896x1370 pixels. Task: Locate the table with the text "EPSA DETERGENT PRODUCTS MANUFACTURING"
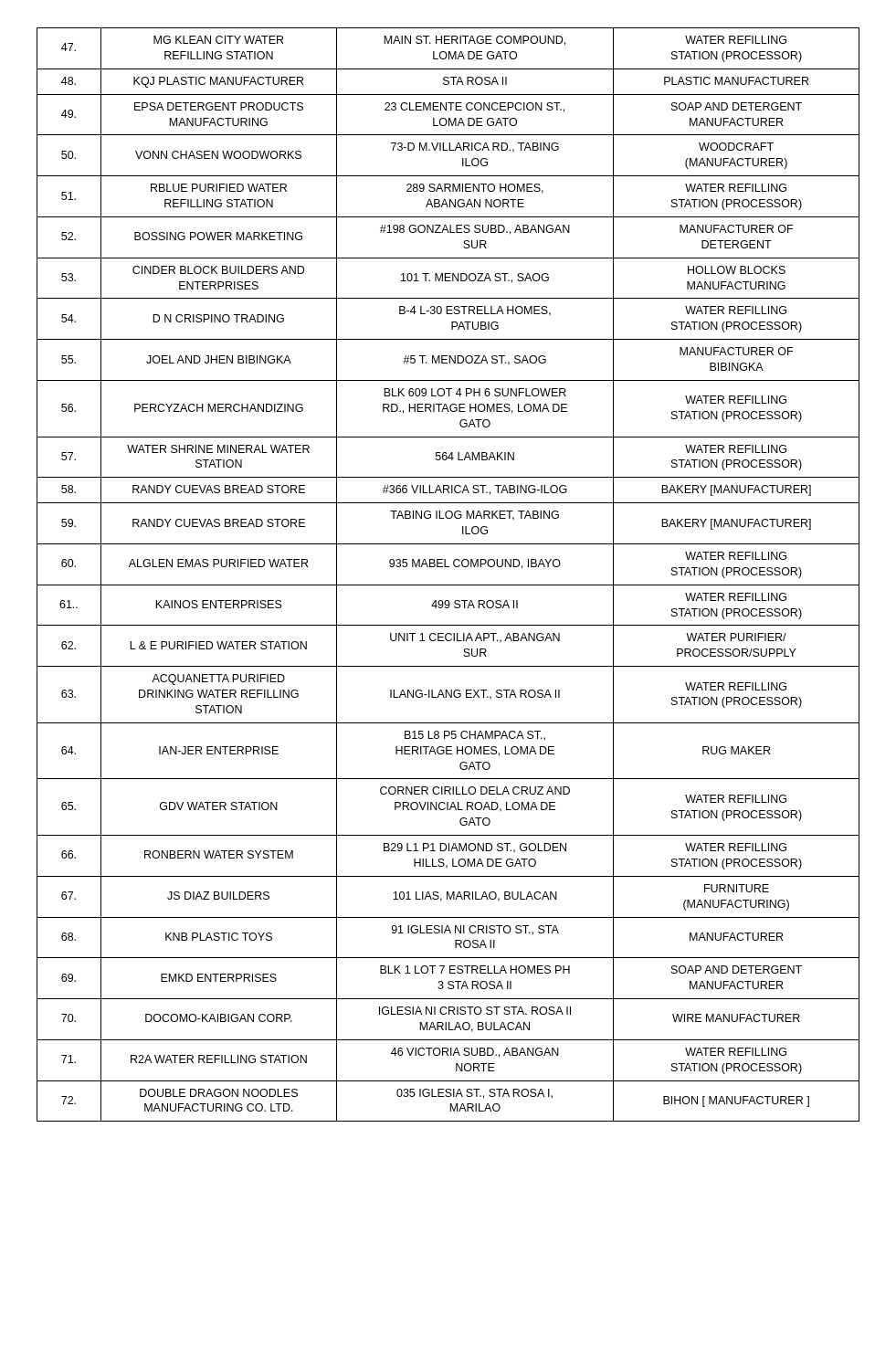click(448, 575)
